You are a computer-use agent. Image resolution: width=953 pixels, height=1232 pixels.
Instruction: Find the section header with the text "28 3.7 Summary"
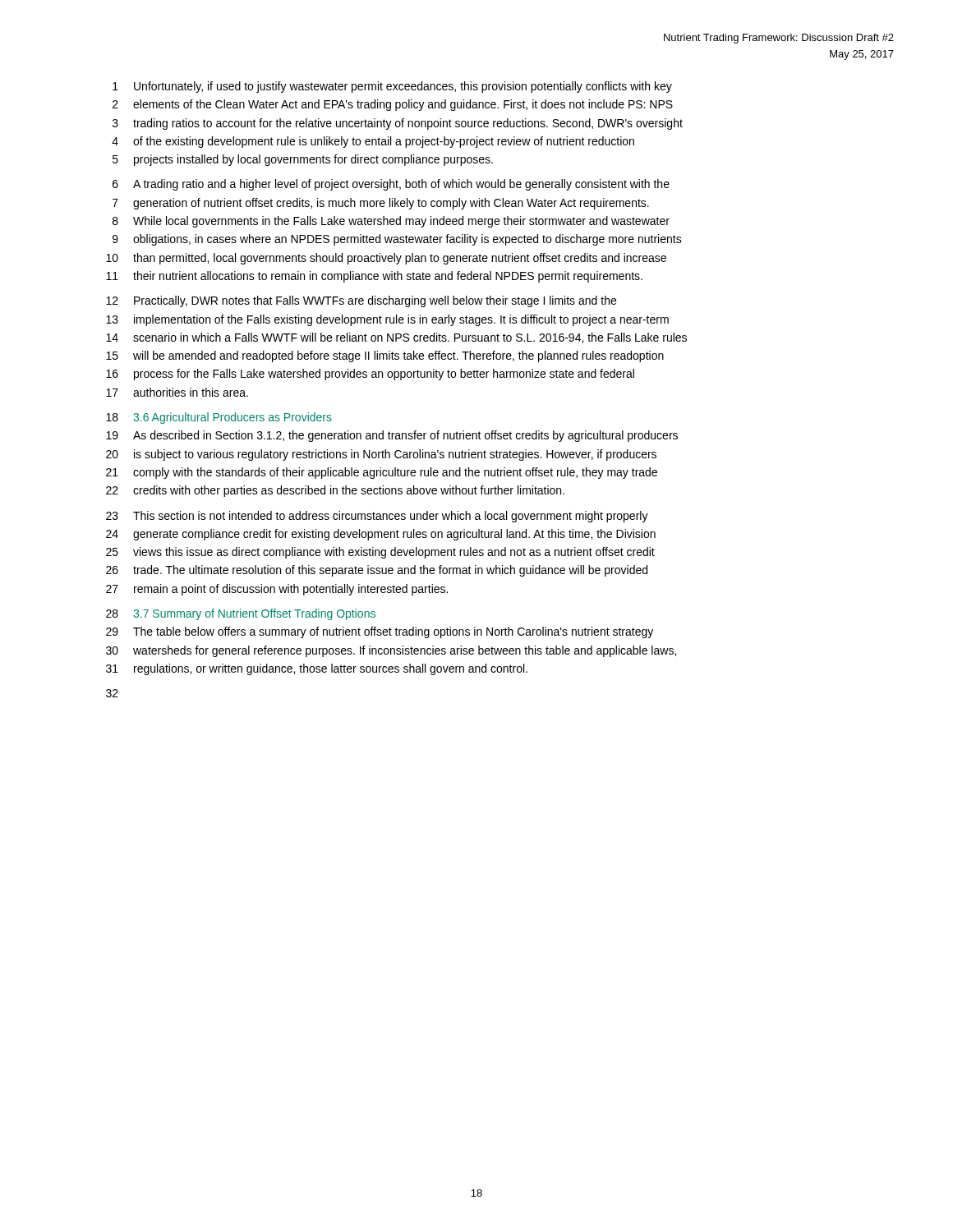click(241, 614)
